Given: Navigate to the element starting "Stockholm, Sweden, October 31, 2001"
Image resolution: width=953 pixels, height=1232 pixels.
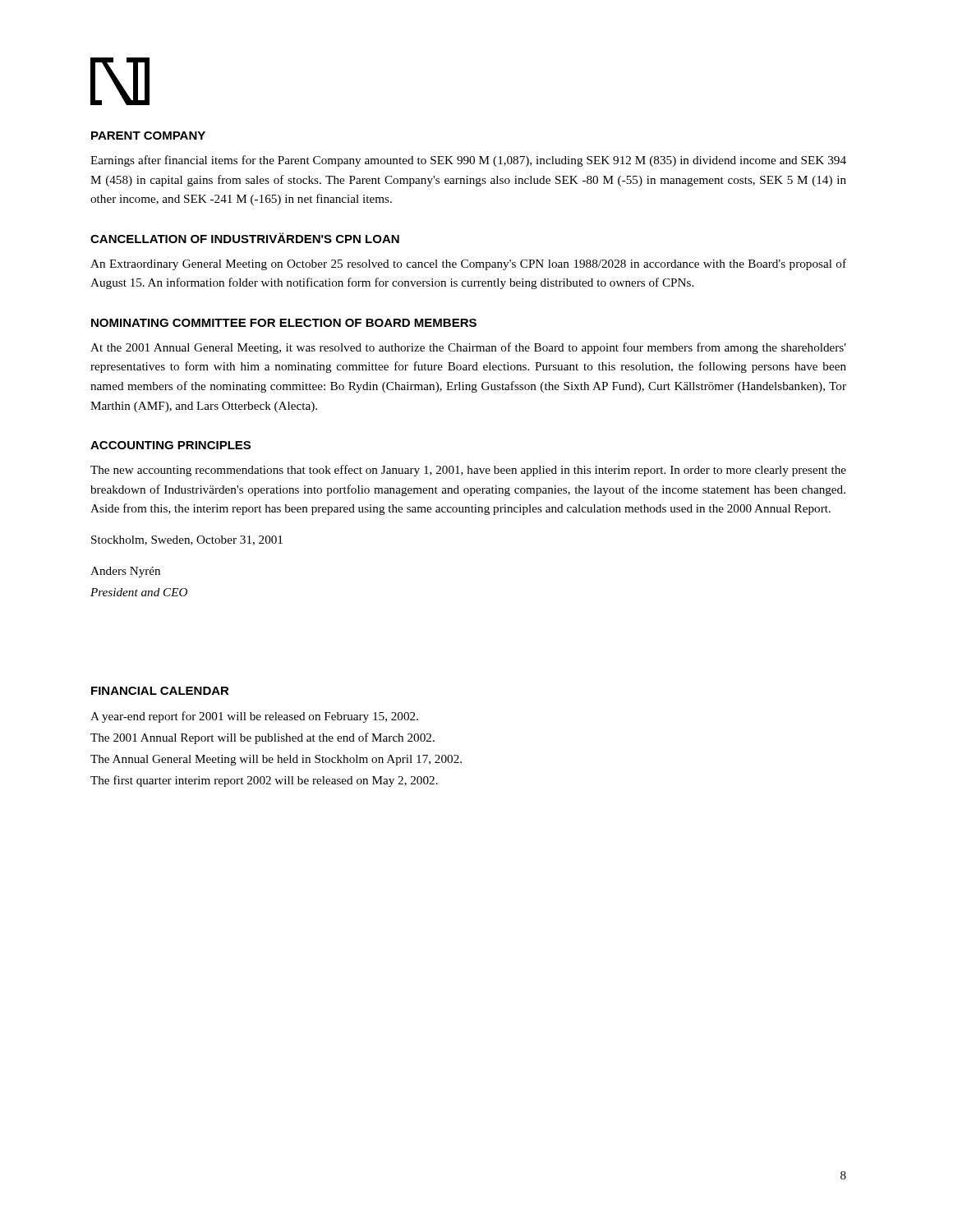Looking at the screenshot, I should (x=187, y=539).
